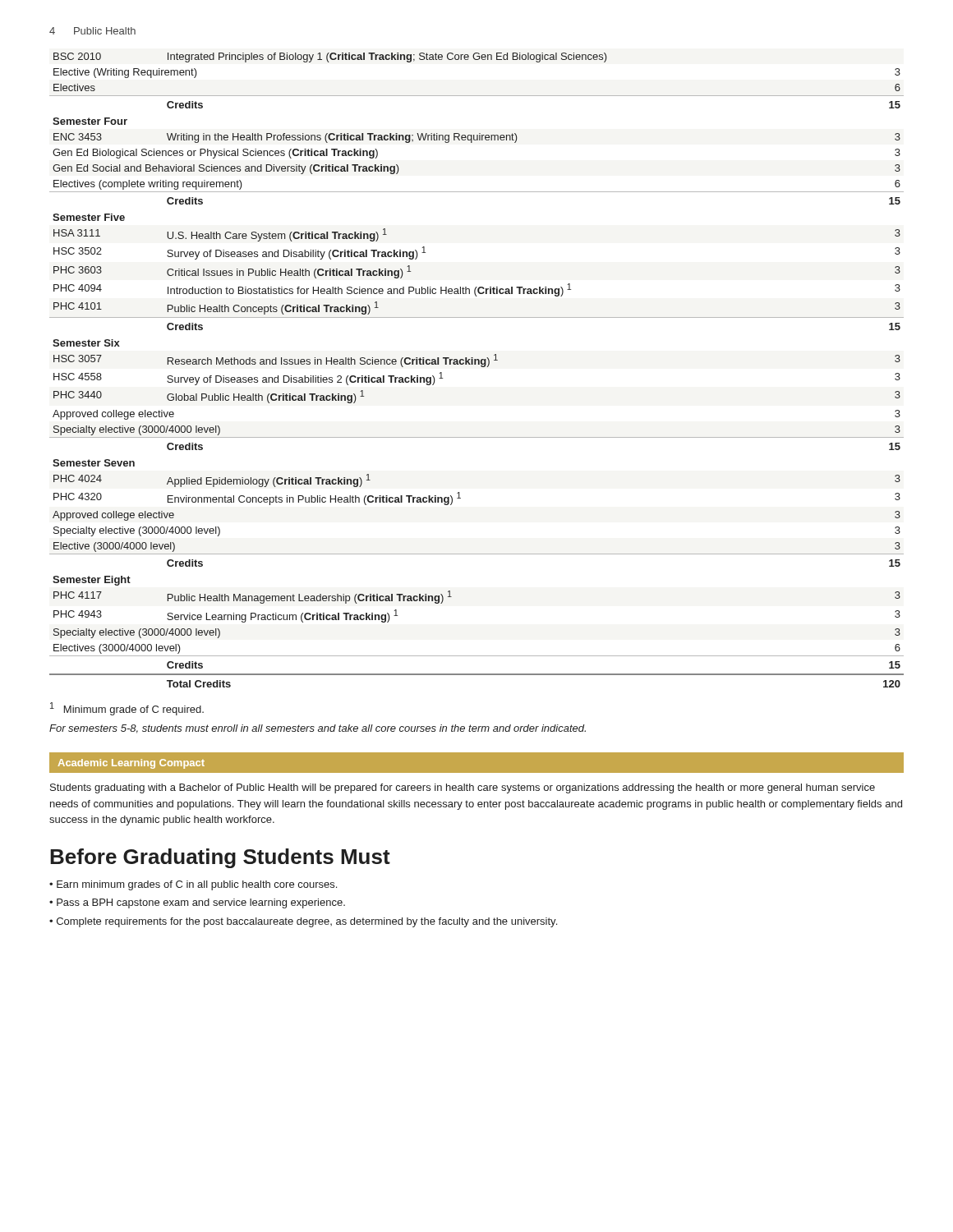Select the footnote containing "1 Minimum grade of"
Screen dimensions: 1232x953
127,708
